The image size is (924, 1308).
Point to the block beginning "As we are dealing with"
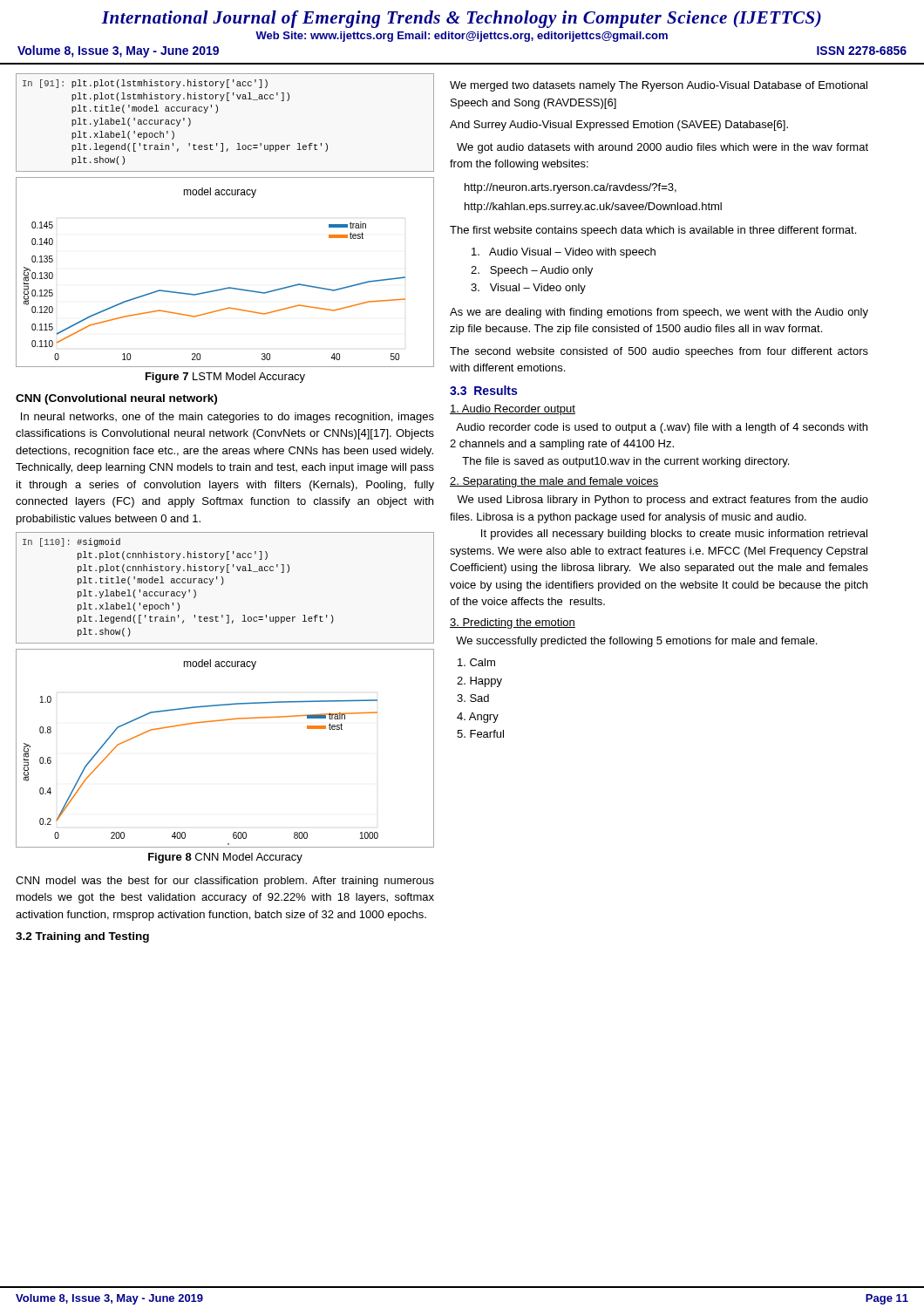coord(659,320)
